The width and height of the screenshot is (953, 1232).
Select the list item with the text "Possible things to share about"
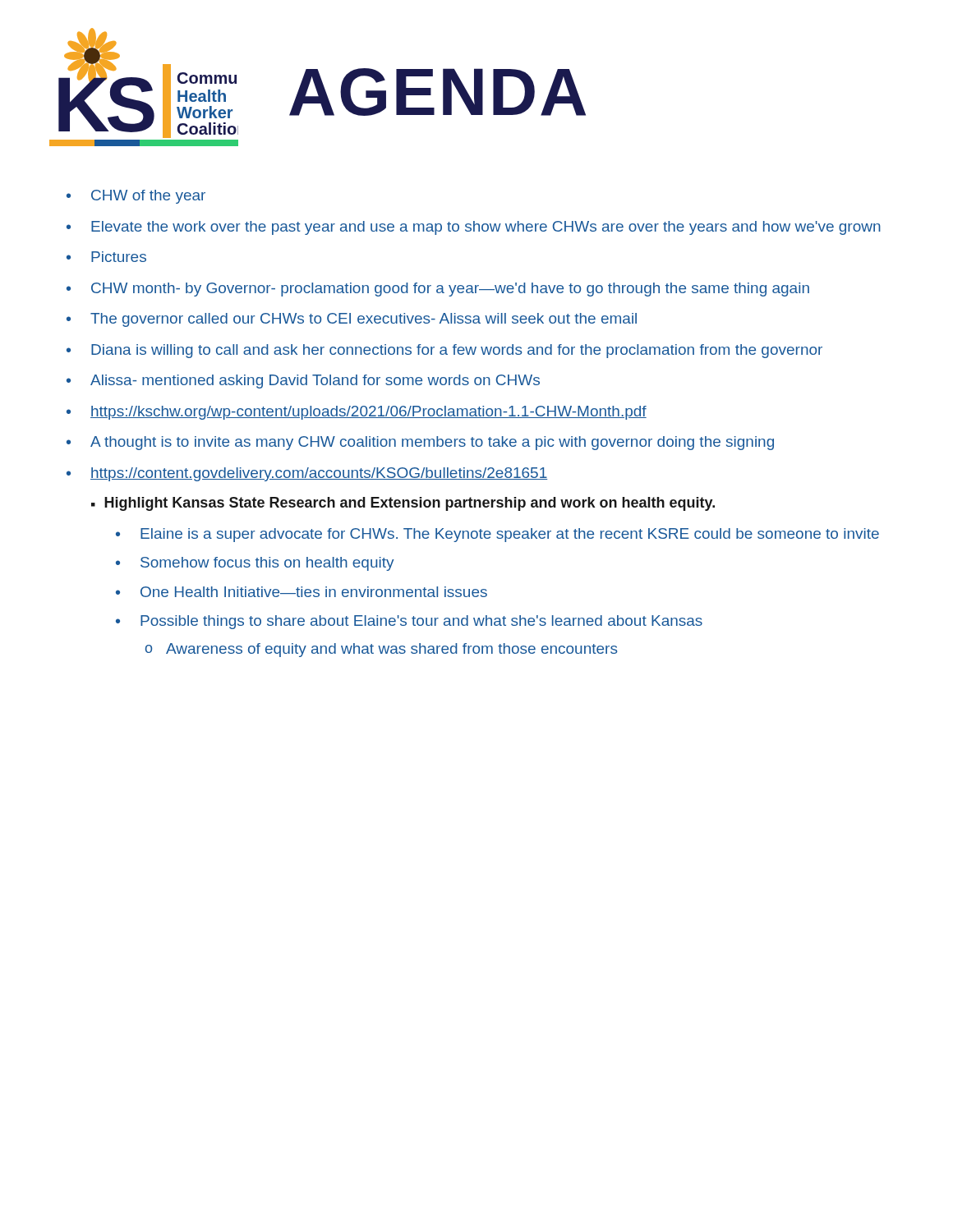[522, 636]
